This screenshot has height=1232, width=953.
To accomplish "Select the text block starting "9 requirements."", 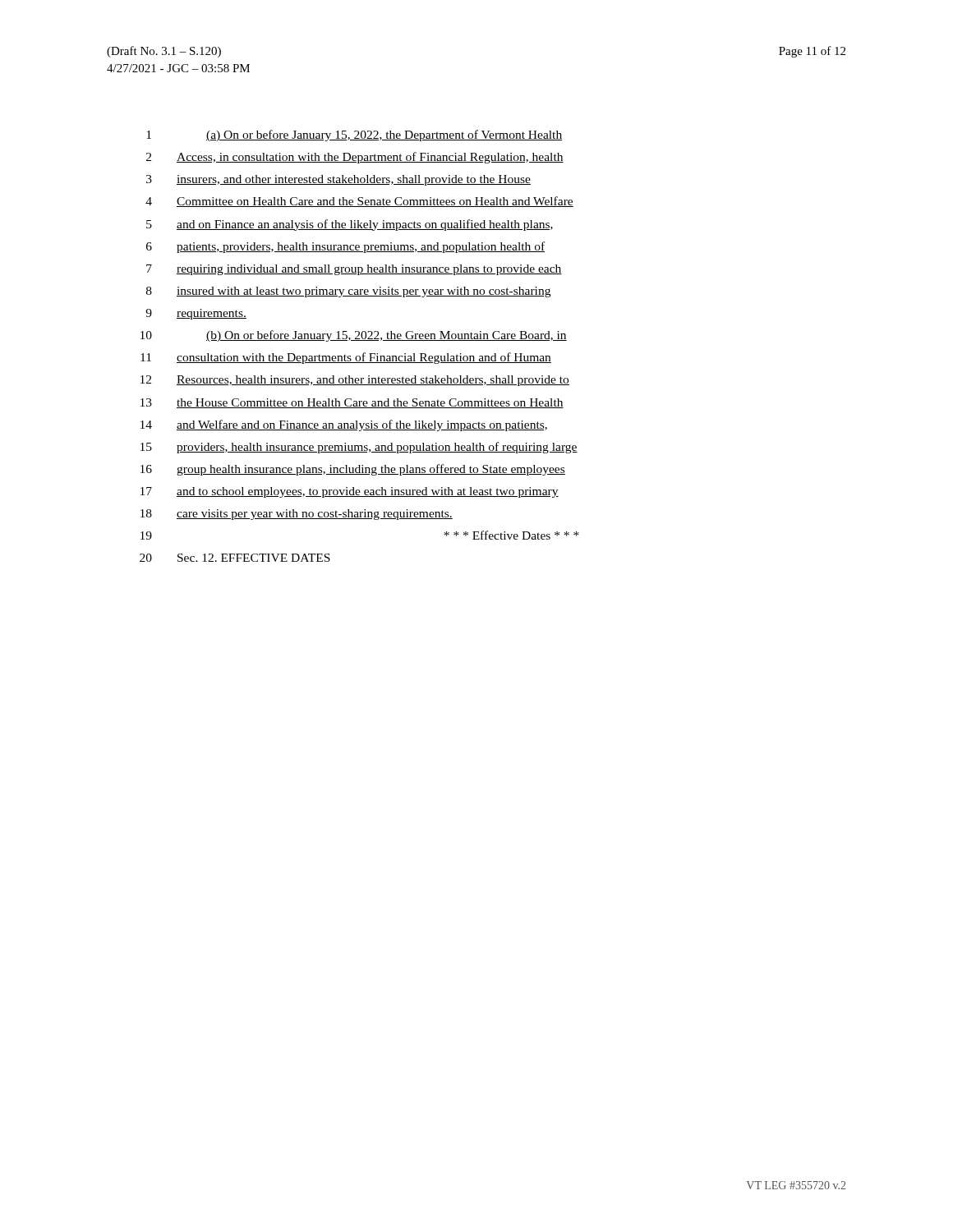I will pos(196,314).
